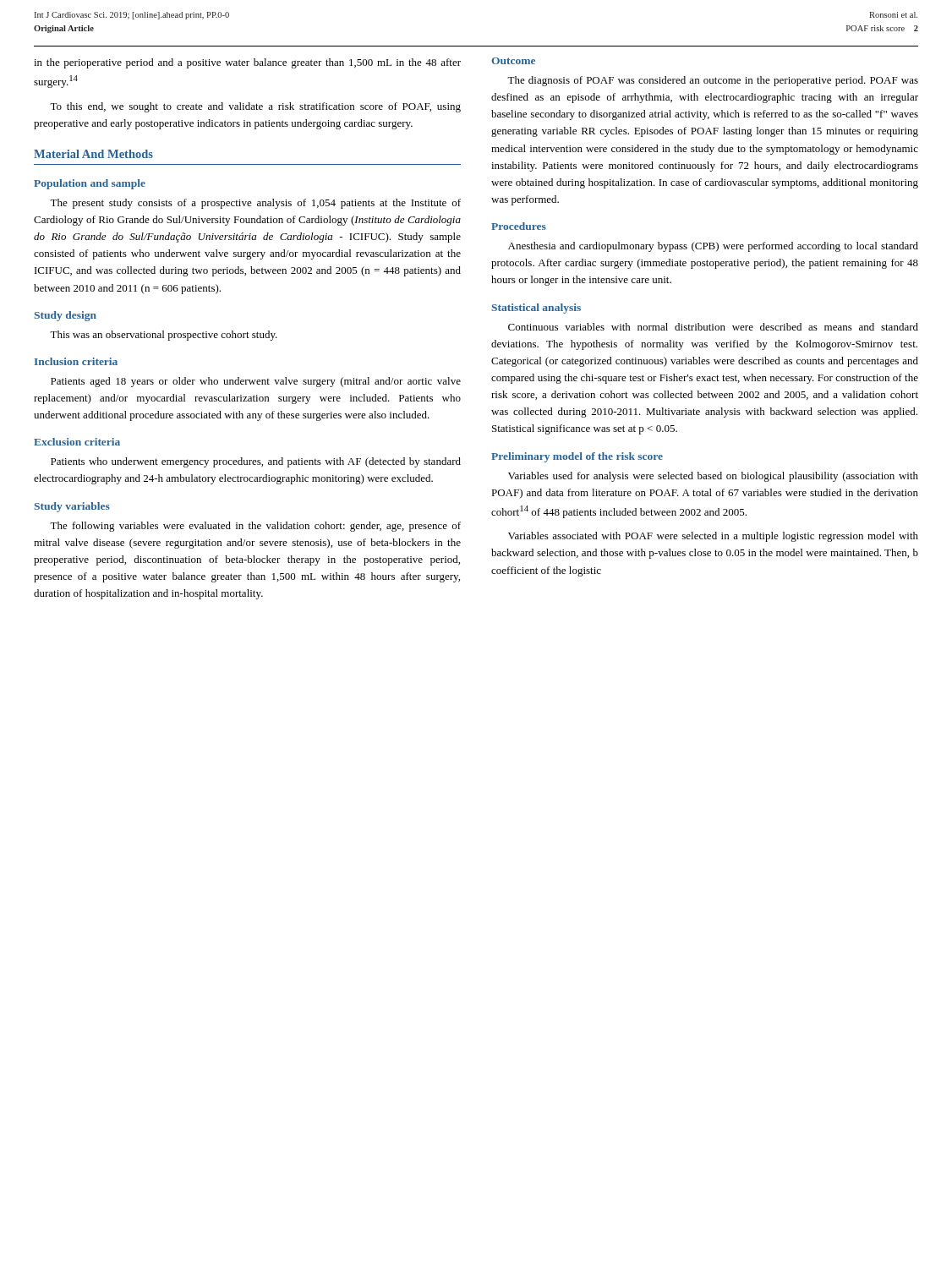952x1268 pixels.
Task: Click the passage that begins "Continuous variables with normal"
Action: [705, 378]
